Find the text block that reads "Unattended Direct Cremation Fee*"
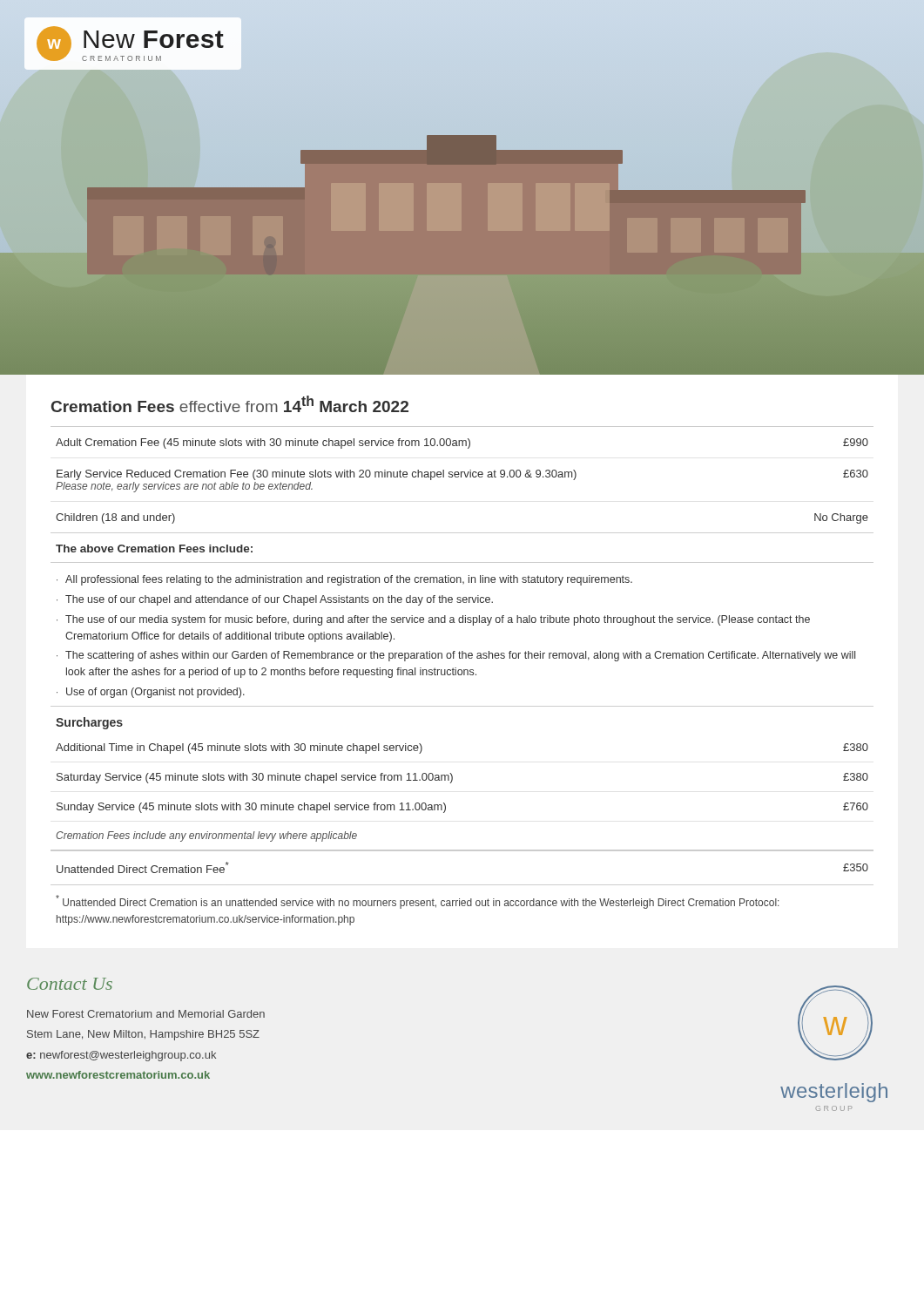 142,867
